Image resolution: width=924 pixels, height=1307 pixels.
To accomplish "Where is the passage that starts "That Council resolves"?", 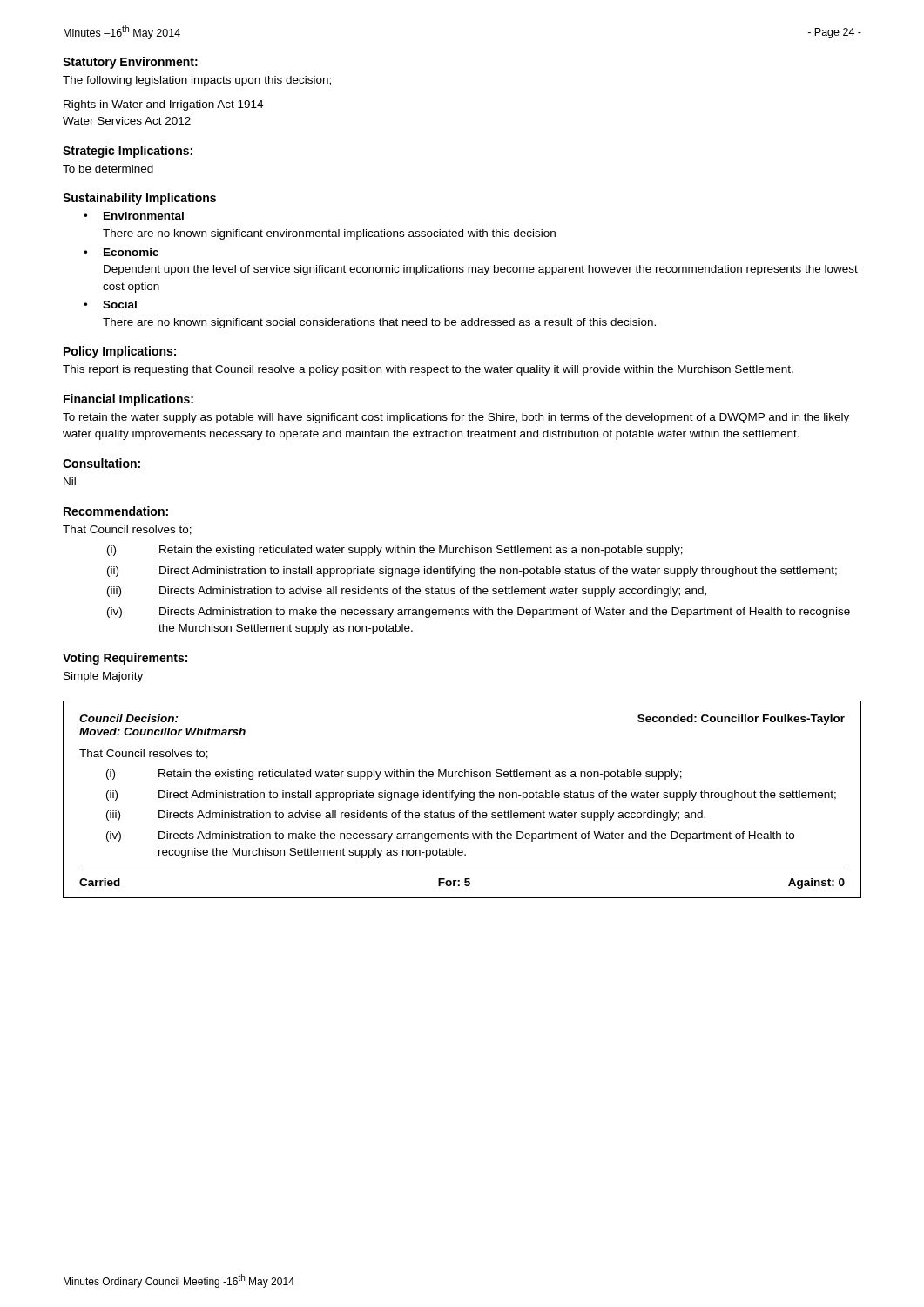I will point(127,529).
